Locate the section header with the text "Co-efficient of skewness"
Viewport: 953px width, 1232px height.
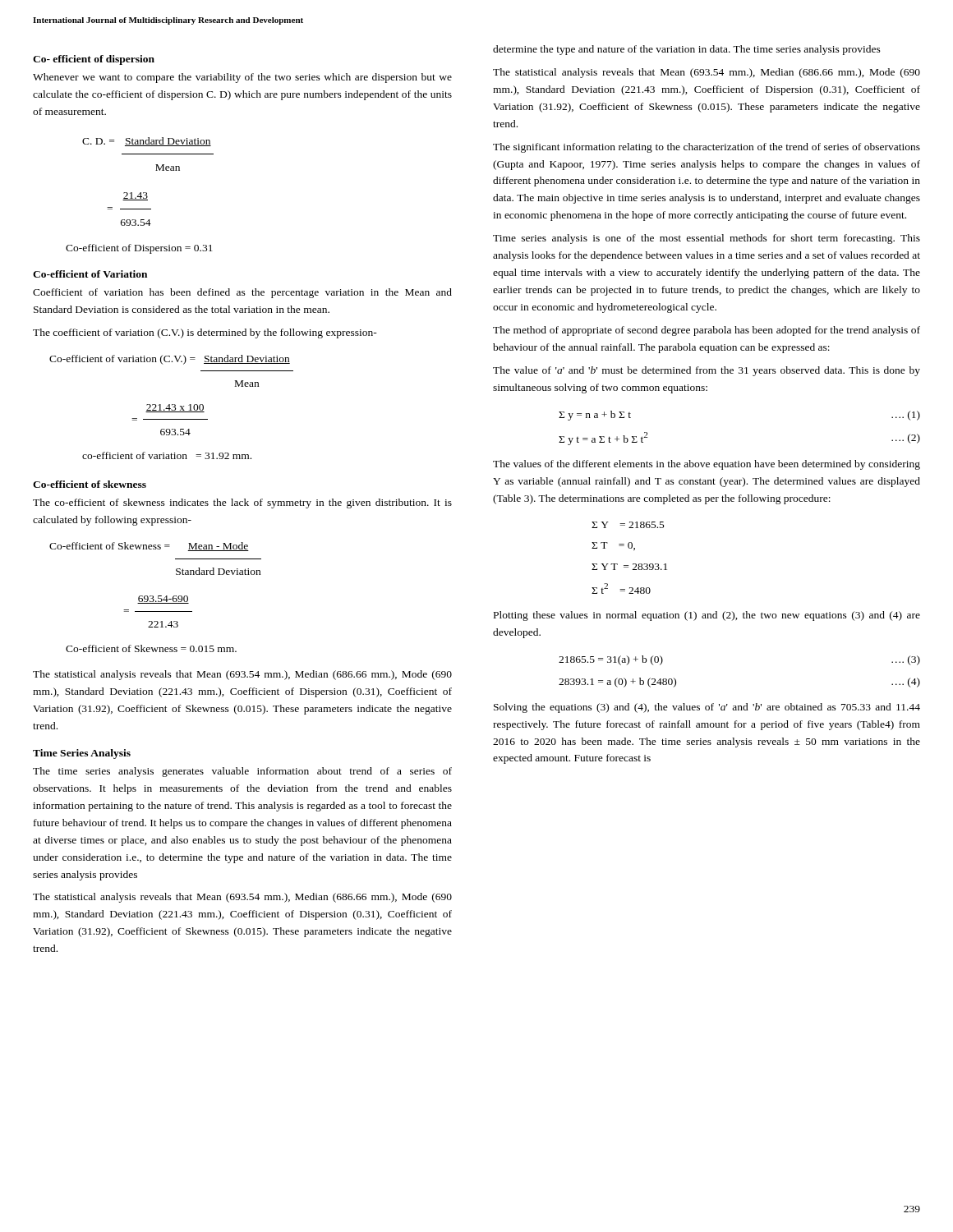(90, 484)
